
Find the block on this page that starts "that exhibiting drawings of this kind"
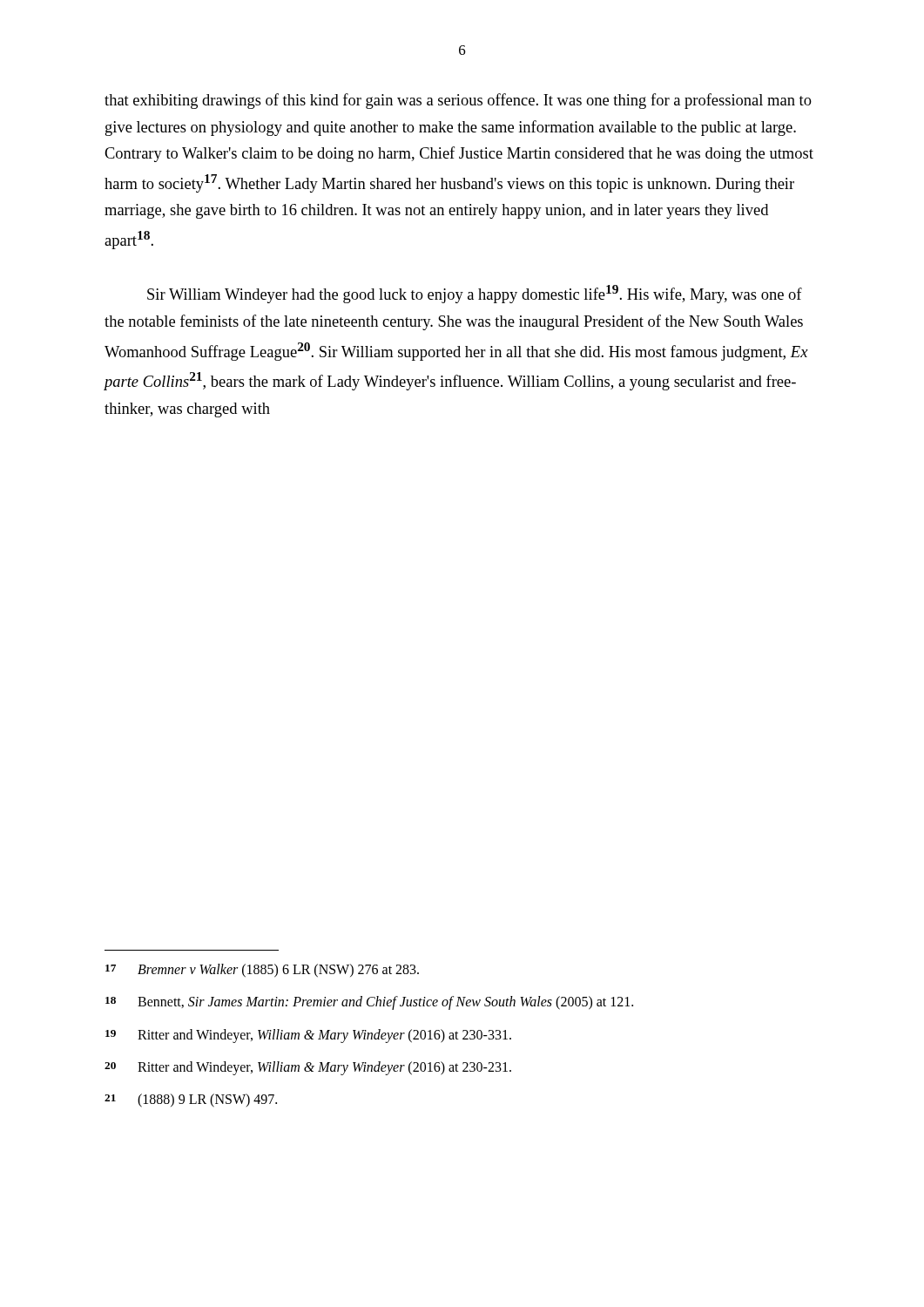click(458, 101)
